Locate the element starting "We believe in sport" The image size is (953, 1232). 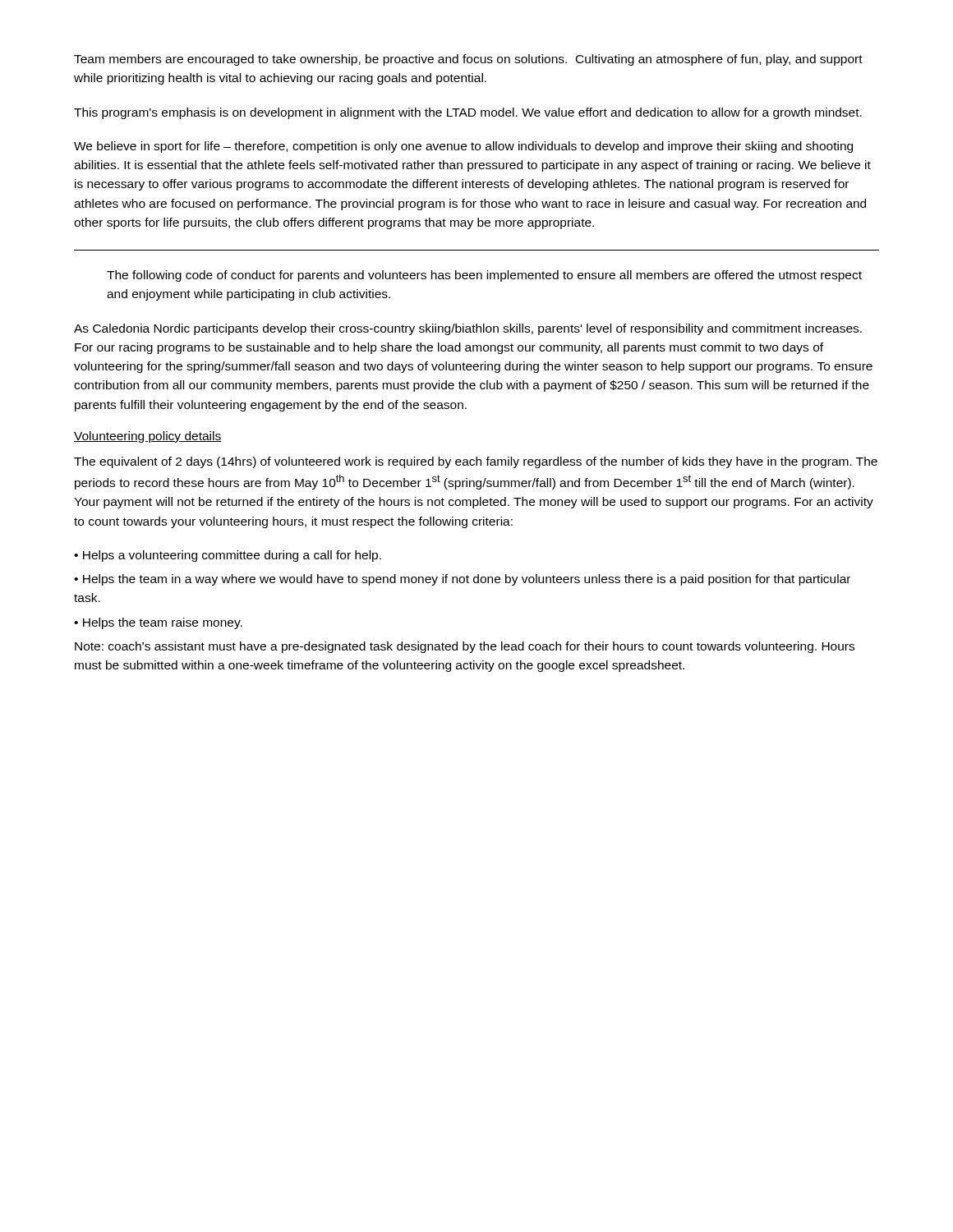[x=472, y=184]
